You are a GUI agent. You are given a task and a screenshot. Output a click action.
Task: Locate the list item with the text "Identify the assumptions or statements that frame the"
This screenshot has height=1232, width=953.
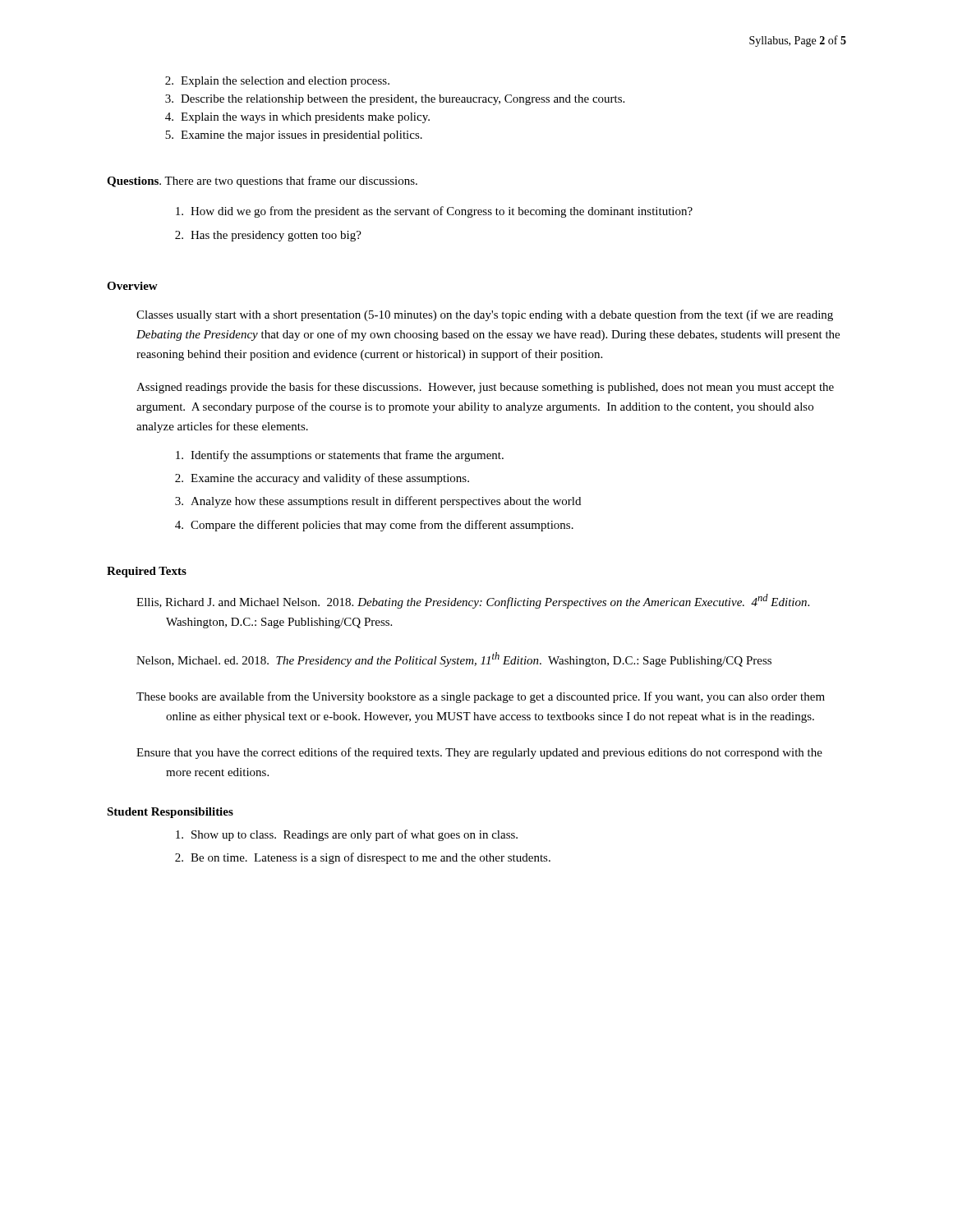(335, 455)
